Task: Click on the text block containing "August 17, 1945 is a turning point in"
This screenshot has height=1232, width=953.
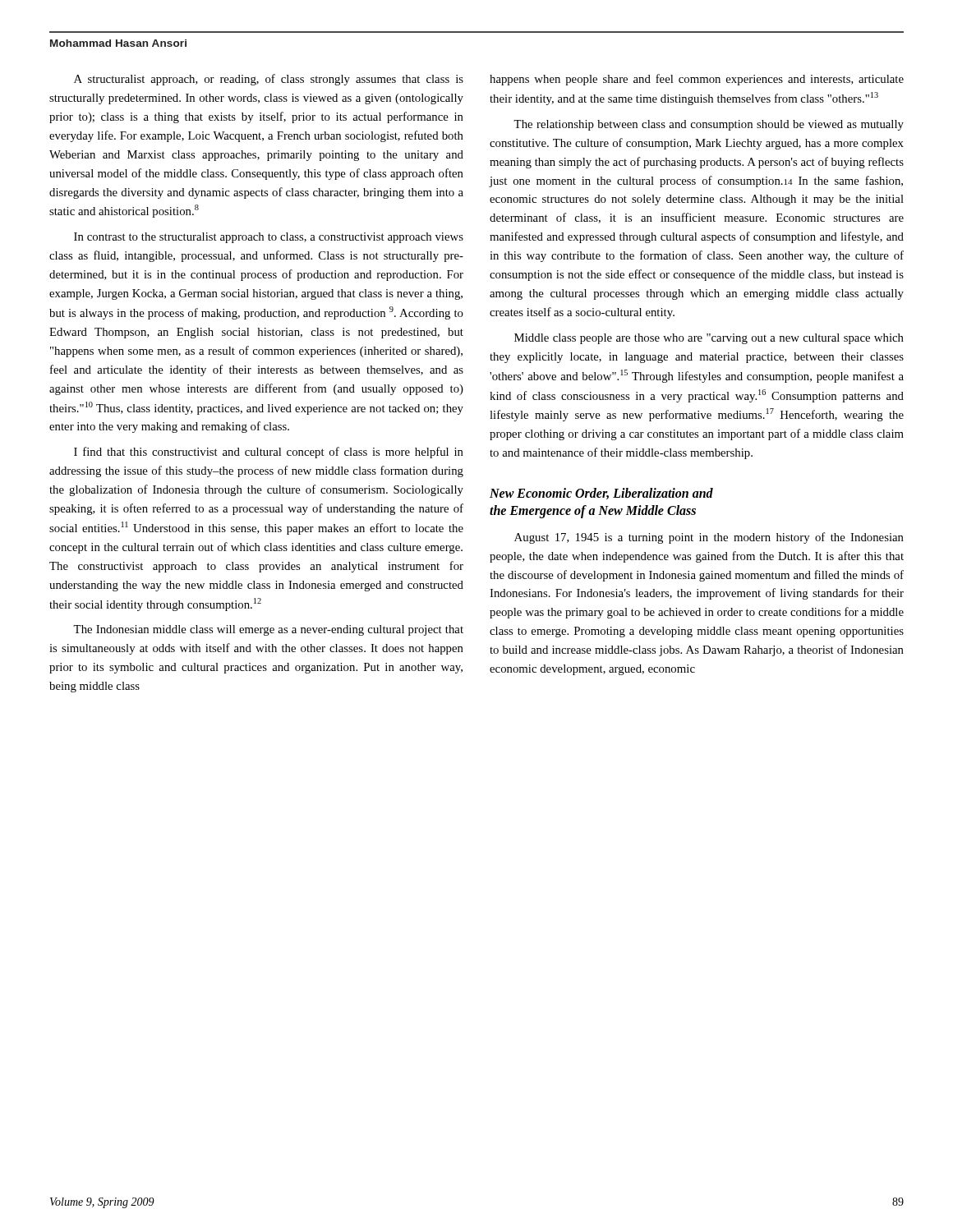Action: pos(697,603)
